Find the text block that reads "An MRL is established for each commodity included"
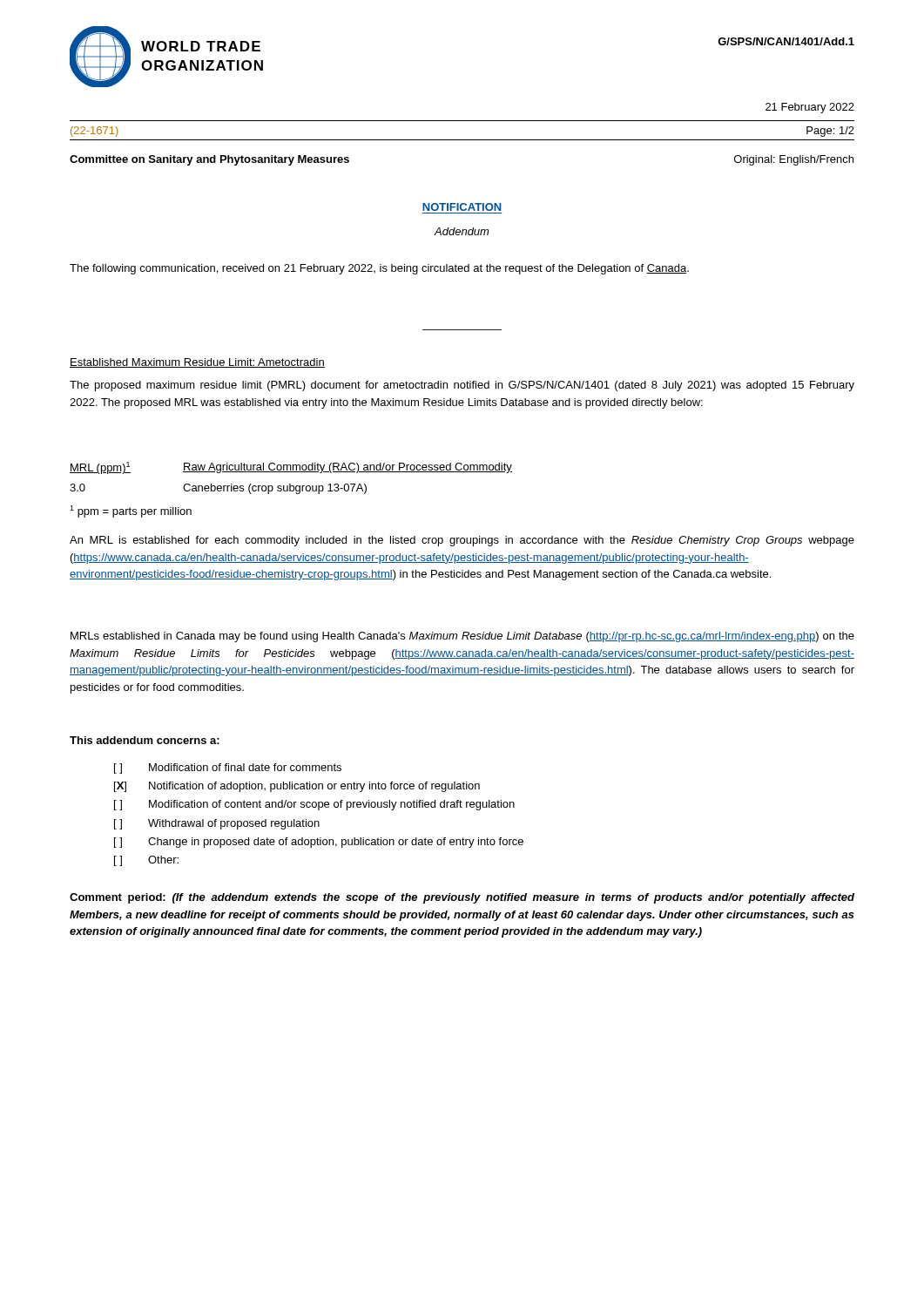Viewport: 924px width, 1307px height. [x=462, y=557]
